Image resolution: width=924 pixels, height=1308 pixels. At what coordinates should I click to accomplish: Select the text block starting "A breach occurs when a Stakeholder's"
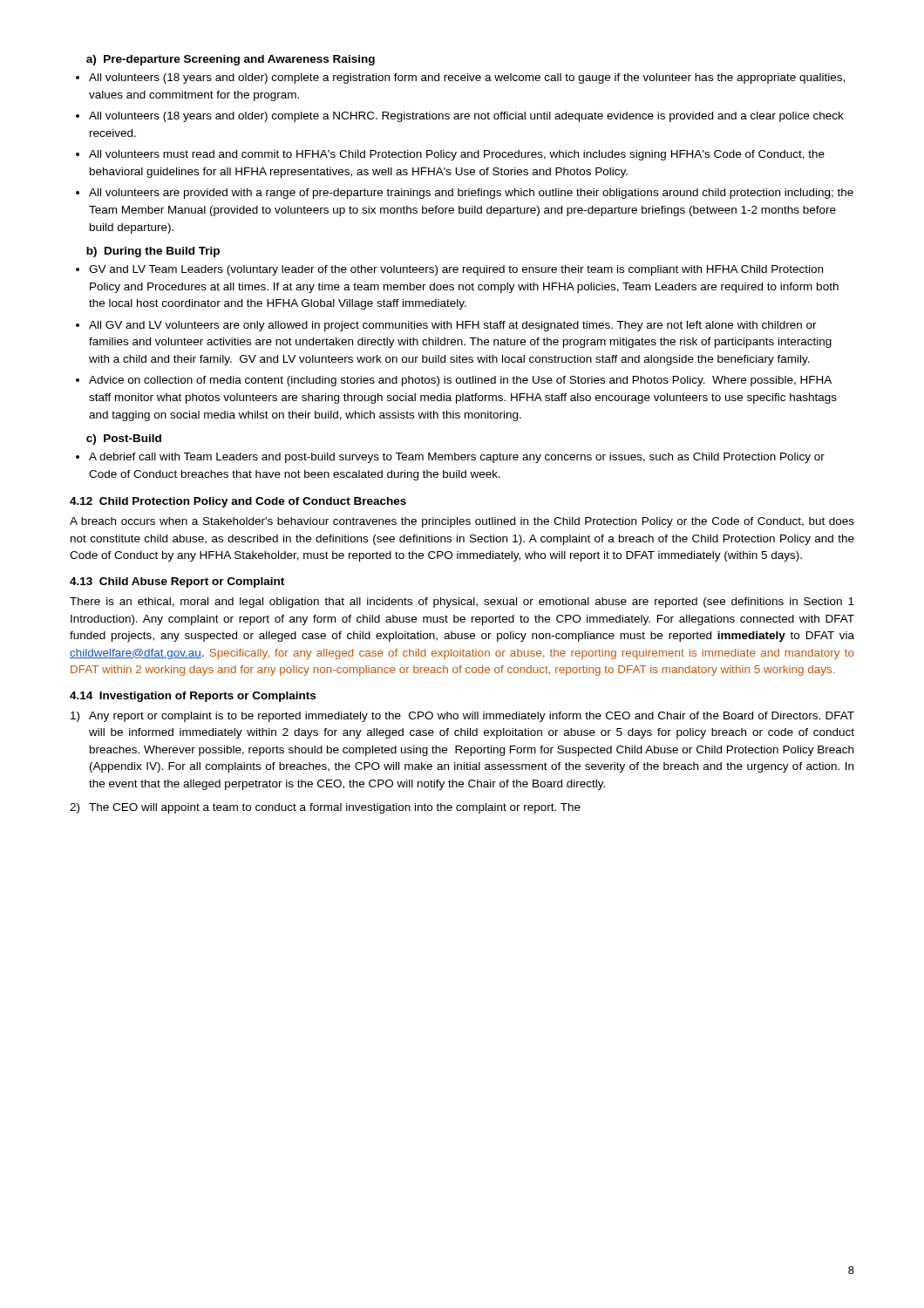tap(462, 539)
